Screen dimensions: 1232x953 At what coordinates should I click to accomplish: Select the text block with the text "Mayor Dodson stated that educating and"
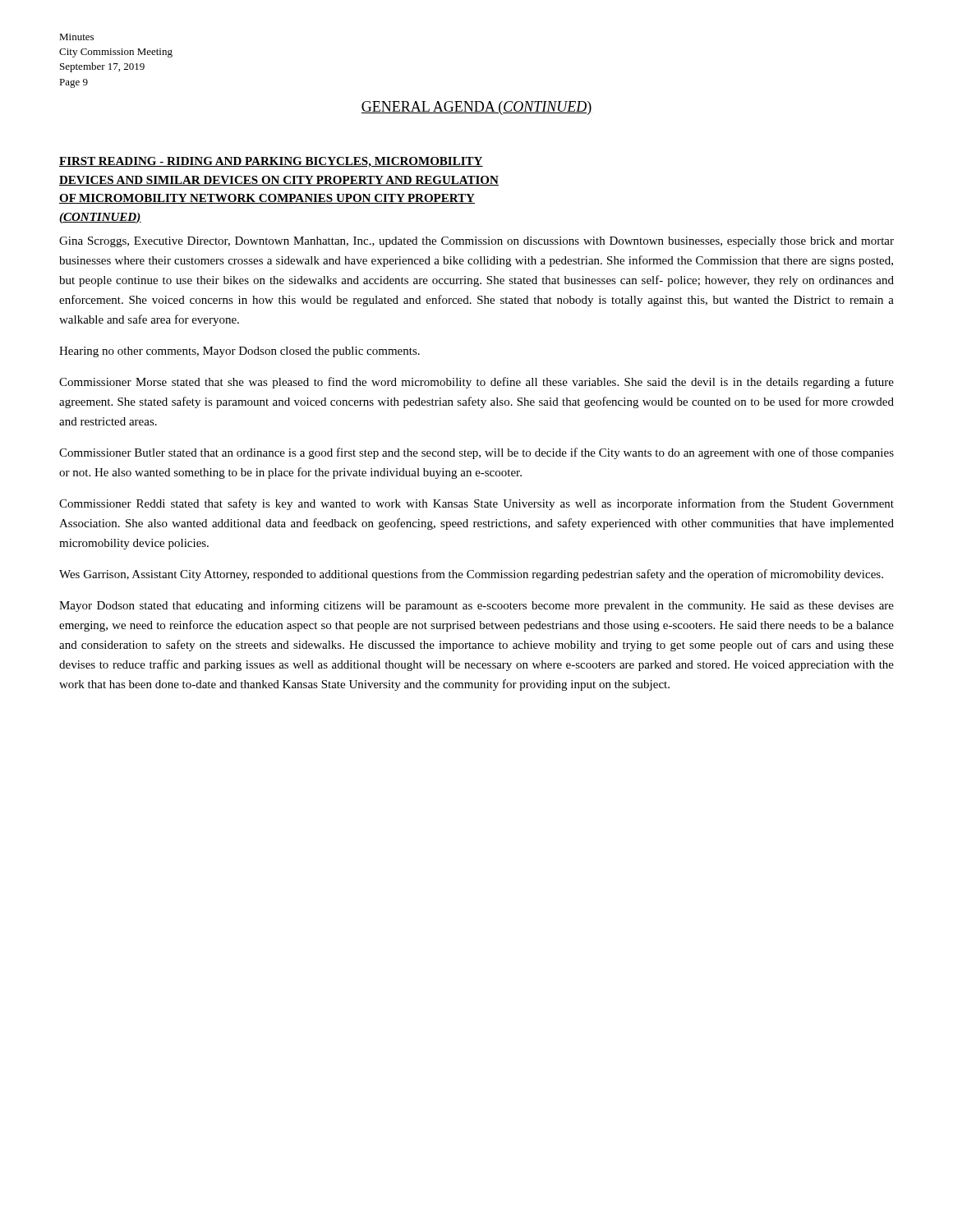pos(476,645)
